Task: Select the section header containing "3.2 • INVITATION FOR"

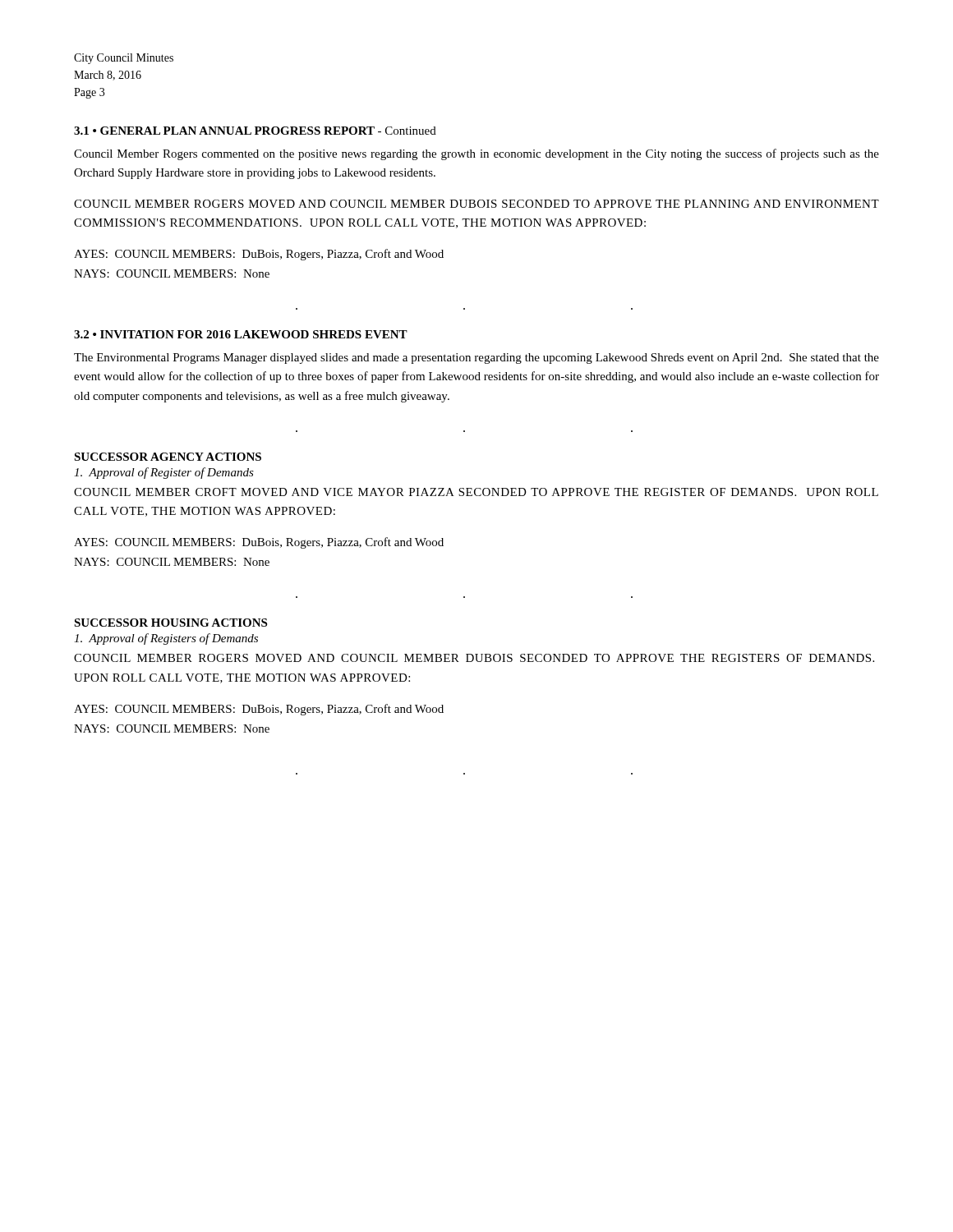Action: tap(241, 334)
